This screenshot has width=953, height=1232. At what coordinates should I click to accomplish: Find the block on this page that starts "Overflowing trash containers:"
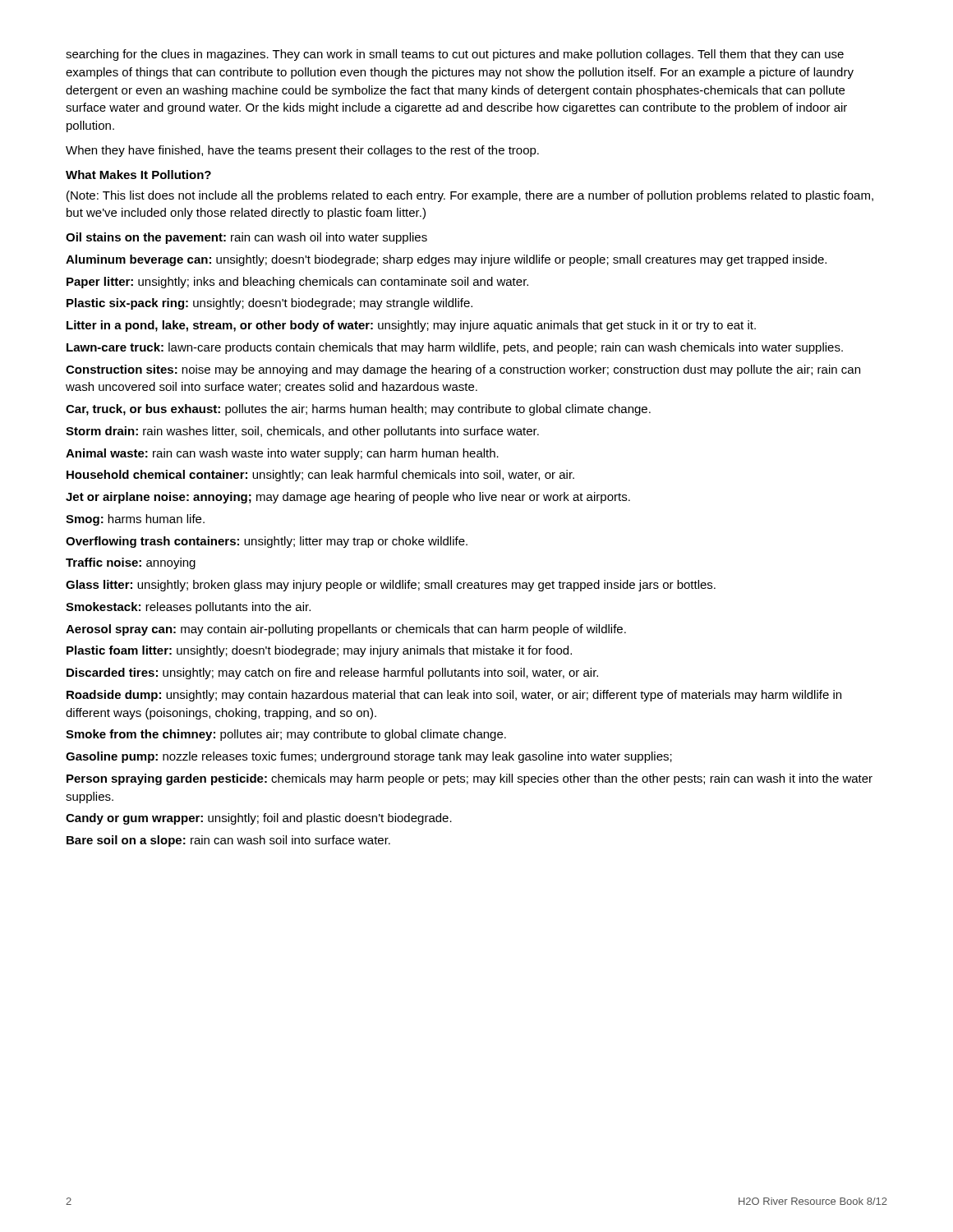[267, 540]
